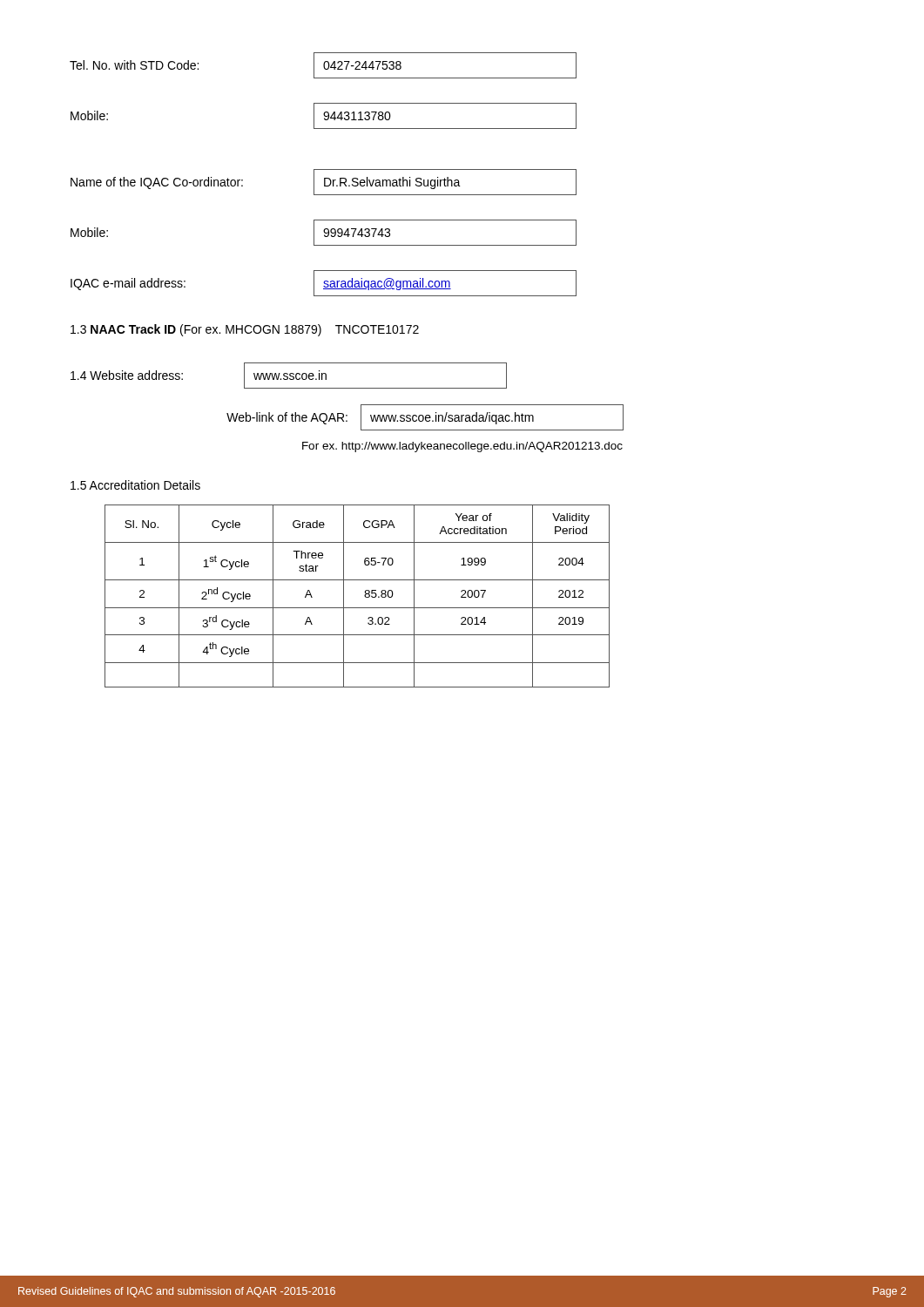Locate the block of text that opens with "3 NAAC Track ID (For"

(x=244, y=329)
